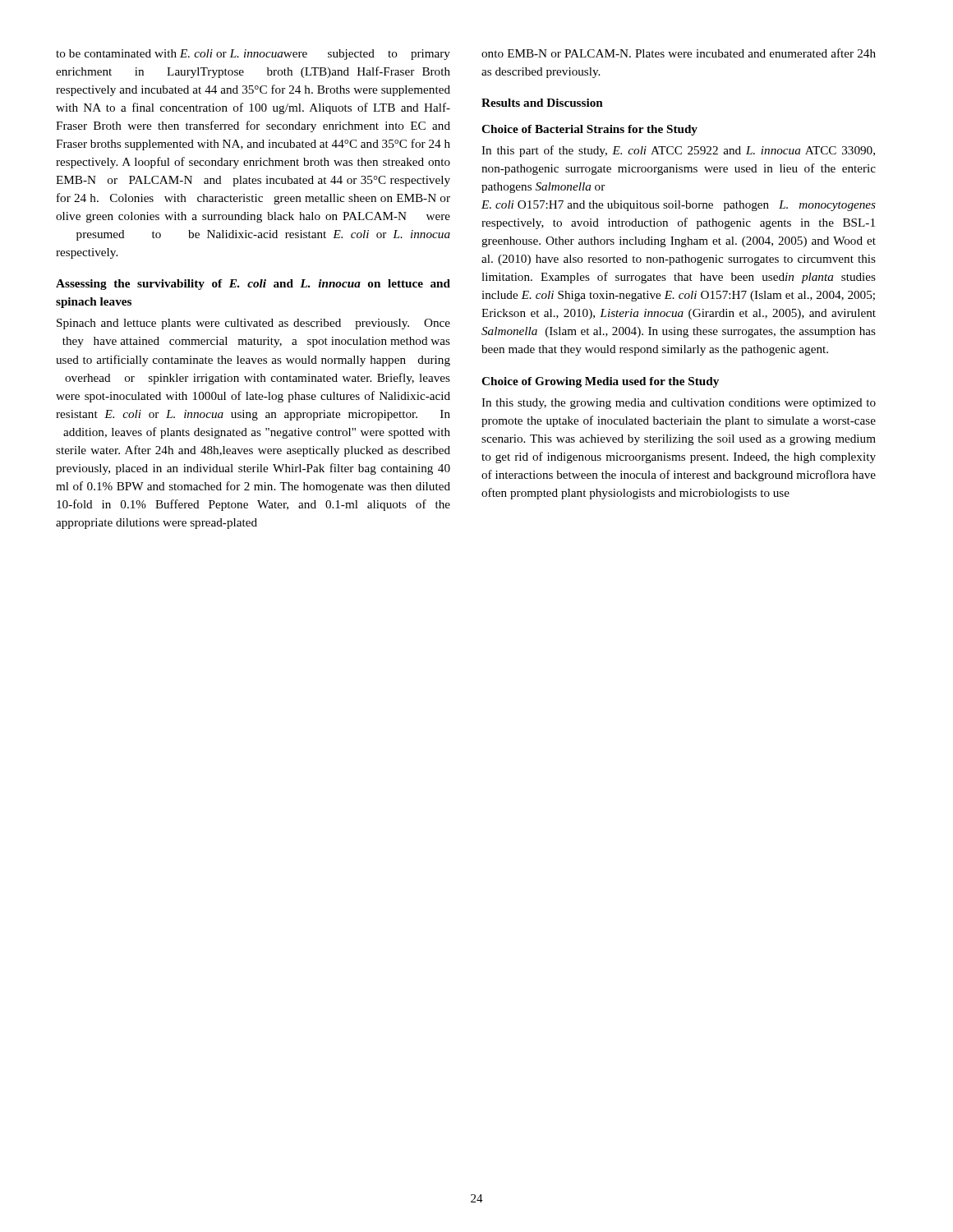
Task: Select the section header that reads "Choice of Bacterial Strains"
Action: click(589, 129)
